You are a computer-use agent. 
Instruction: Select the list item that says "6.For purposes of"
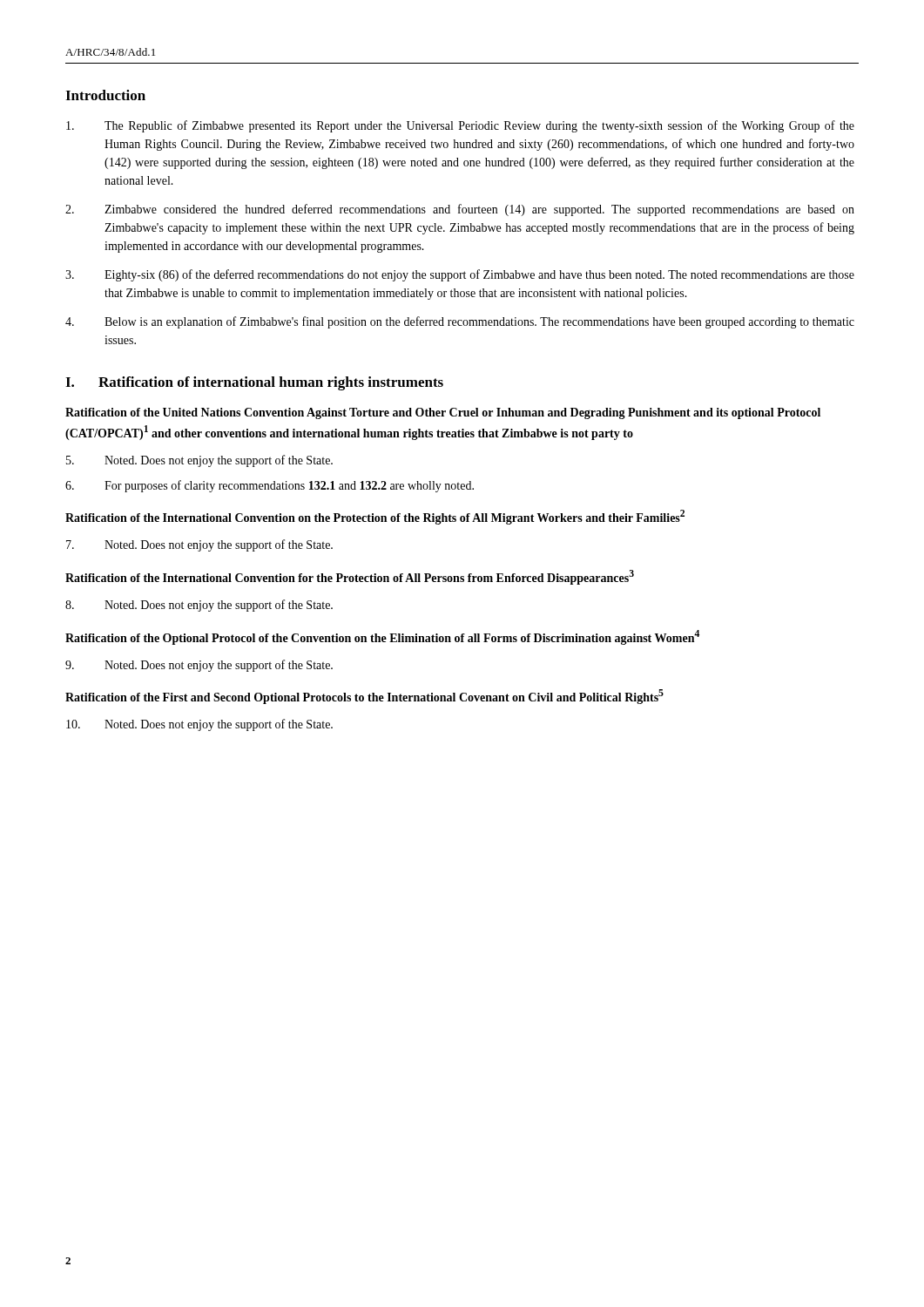[460, 485]
